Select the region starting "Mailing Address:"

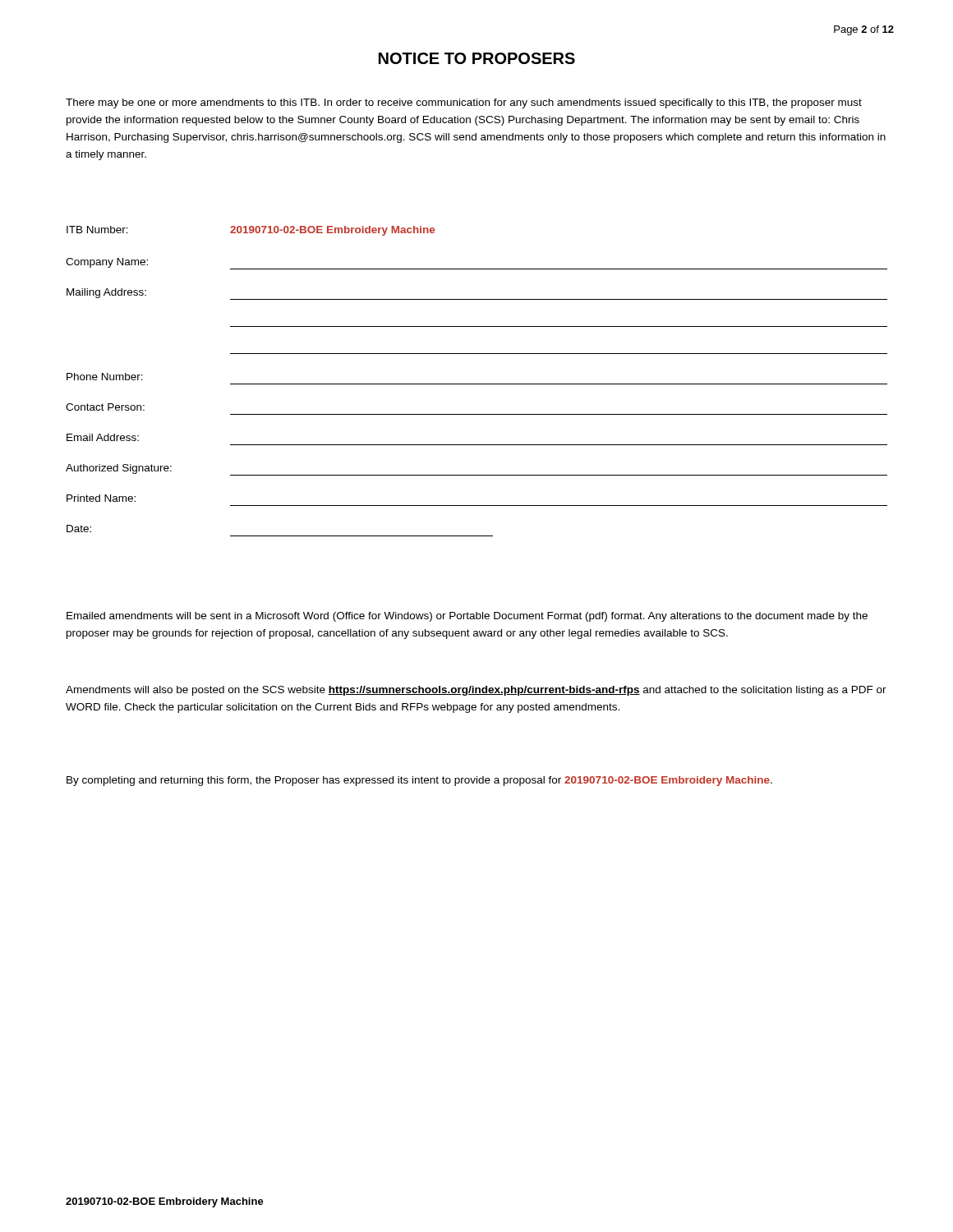(x=476, y=319)
